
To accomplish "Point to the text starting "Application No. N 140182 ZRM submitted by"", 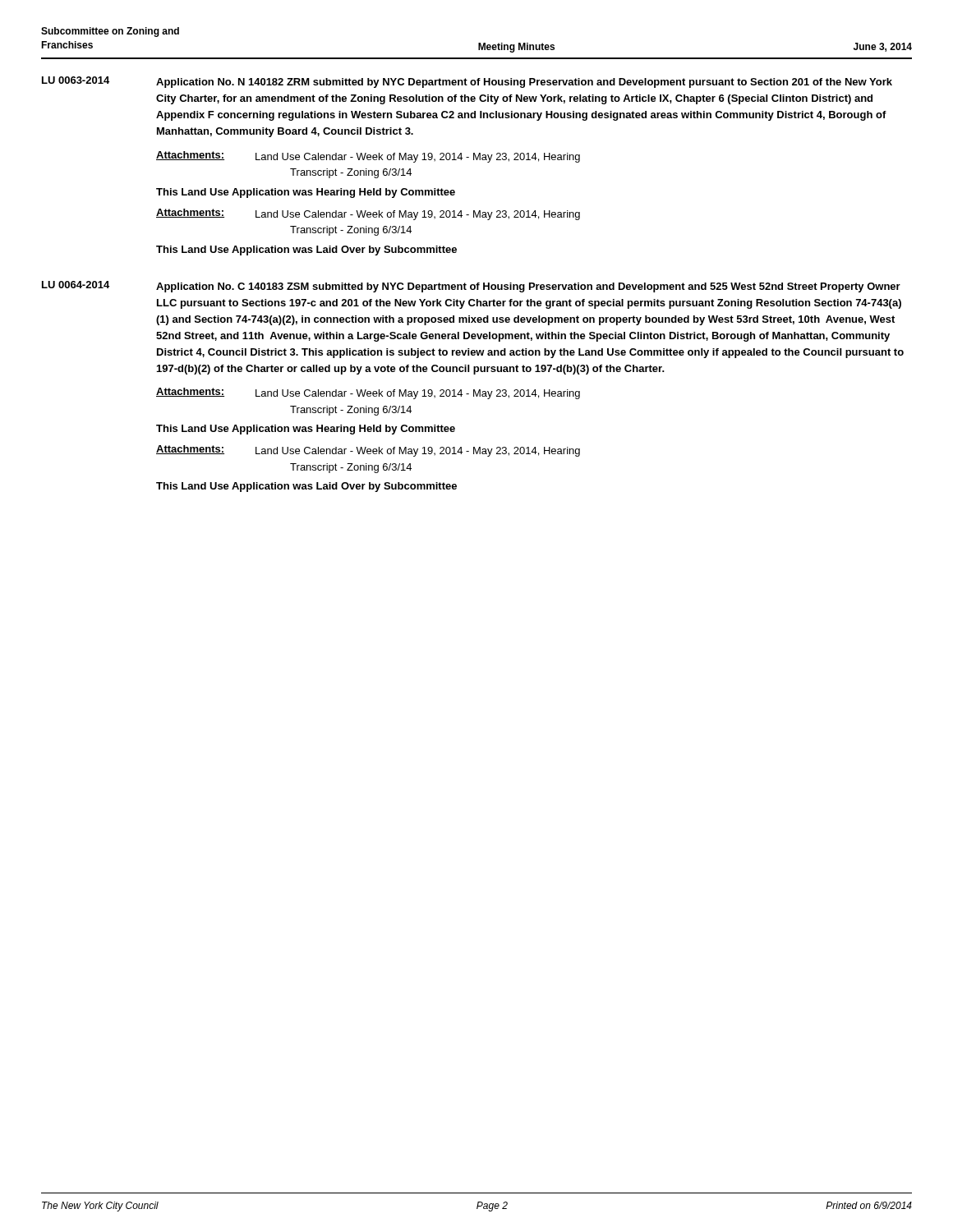I will tap(524, 107).
